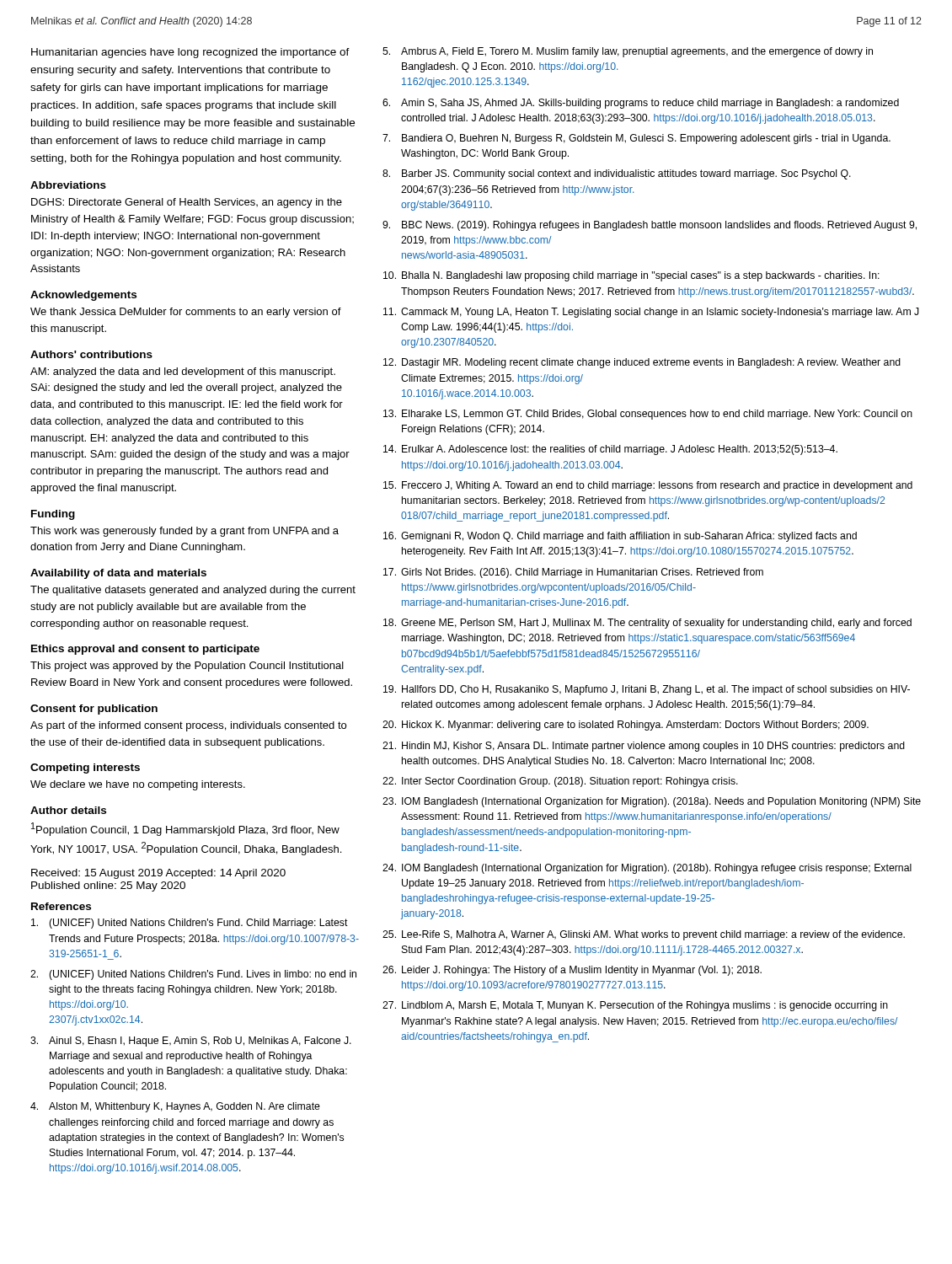The image size is (952, 1264).
Task: Point to the text block starting "16. Gemignani R, Wodon Q. Child marriage and"
Action: (652, 544)
